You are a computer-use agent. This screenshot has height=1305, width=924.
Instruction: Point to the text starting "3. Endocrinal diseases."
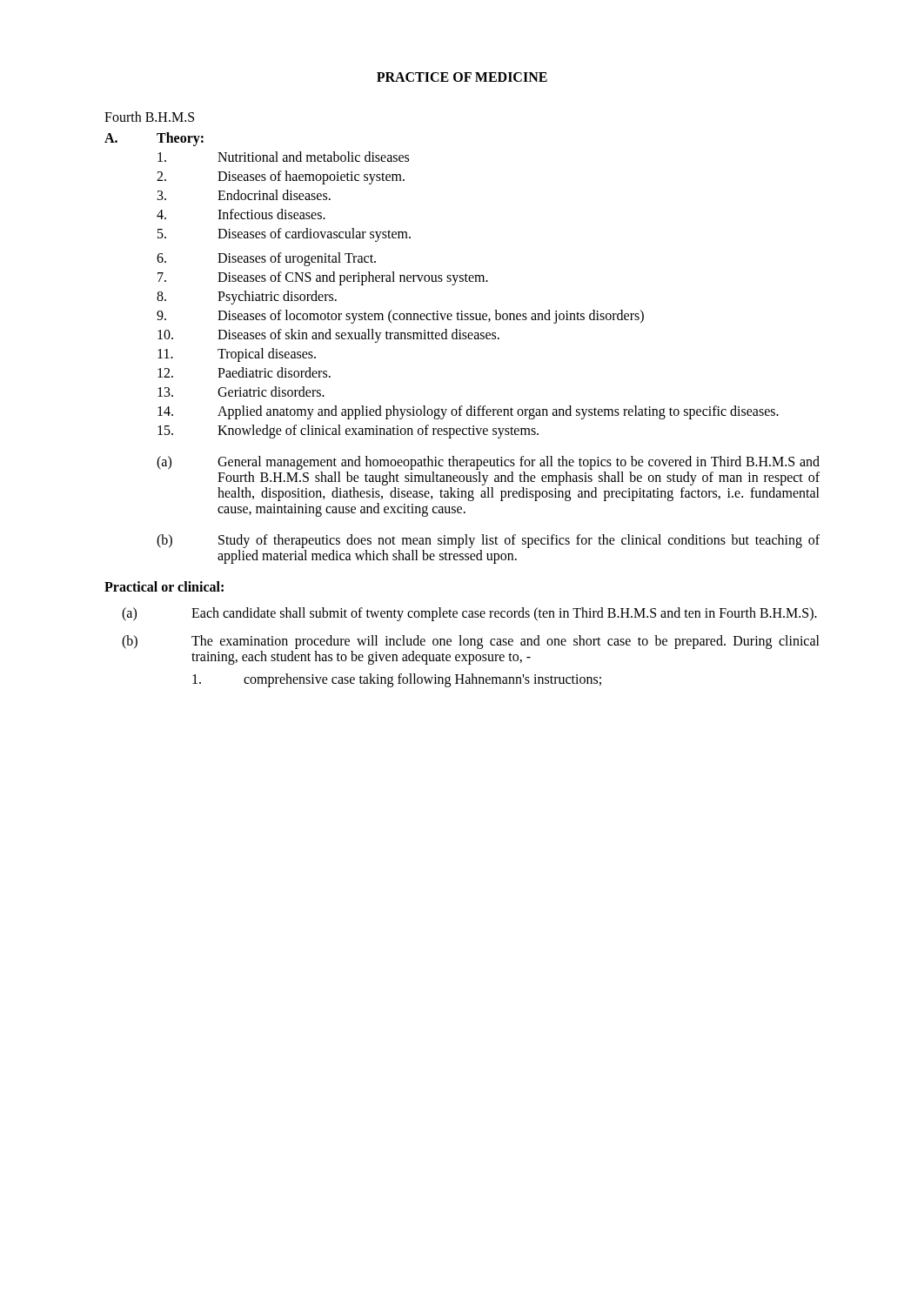(244, 195)
